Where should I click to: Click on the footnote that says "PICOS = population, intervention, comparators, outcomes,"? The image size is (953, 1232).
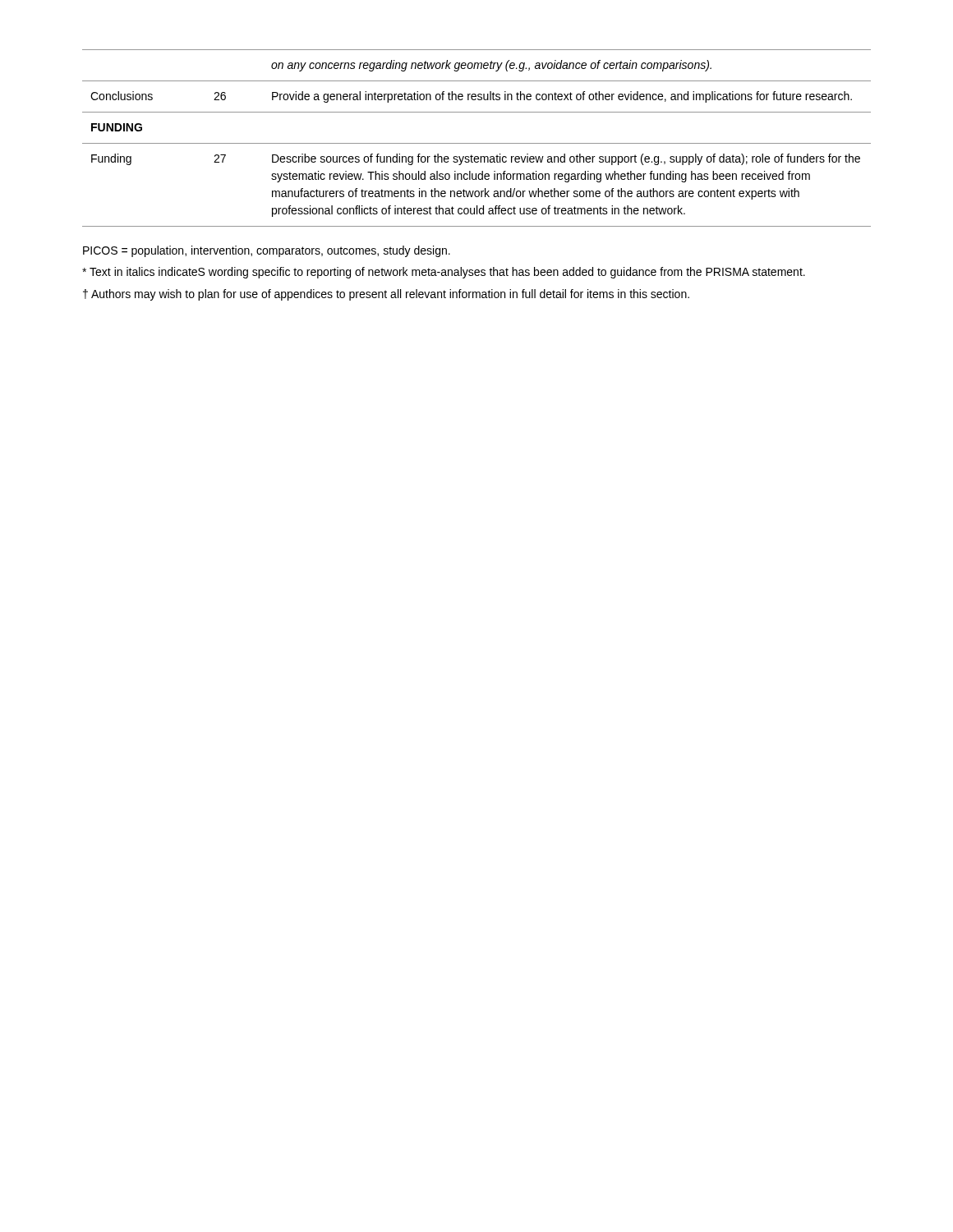266,251
